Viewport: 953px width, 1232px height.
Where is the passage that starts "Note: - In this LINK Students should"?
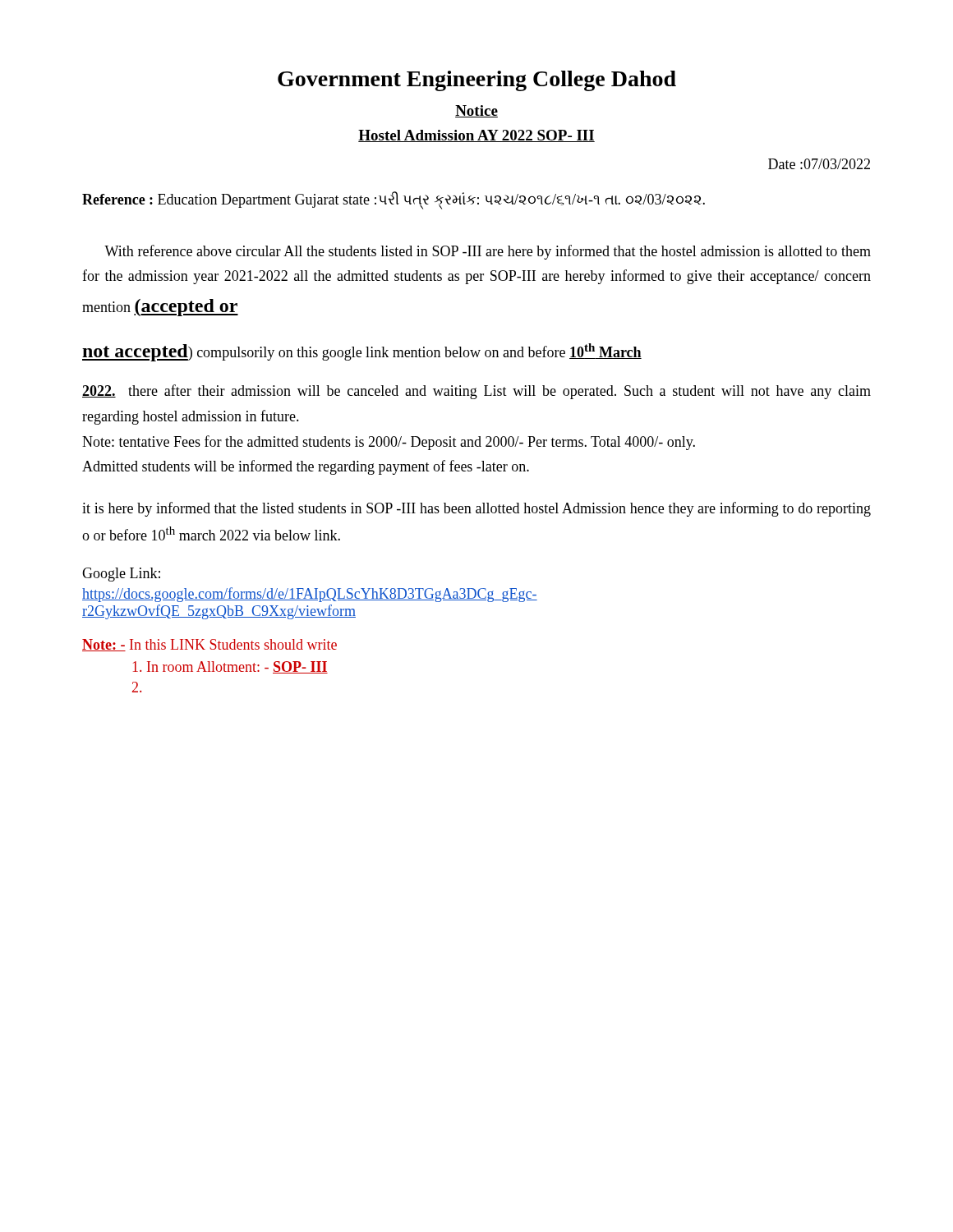[x=210, y=645]
